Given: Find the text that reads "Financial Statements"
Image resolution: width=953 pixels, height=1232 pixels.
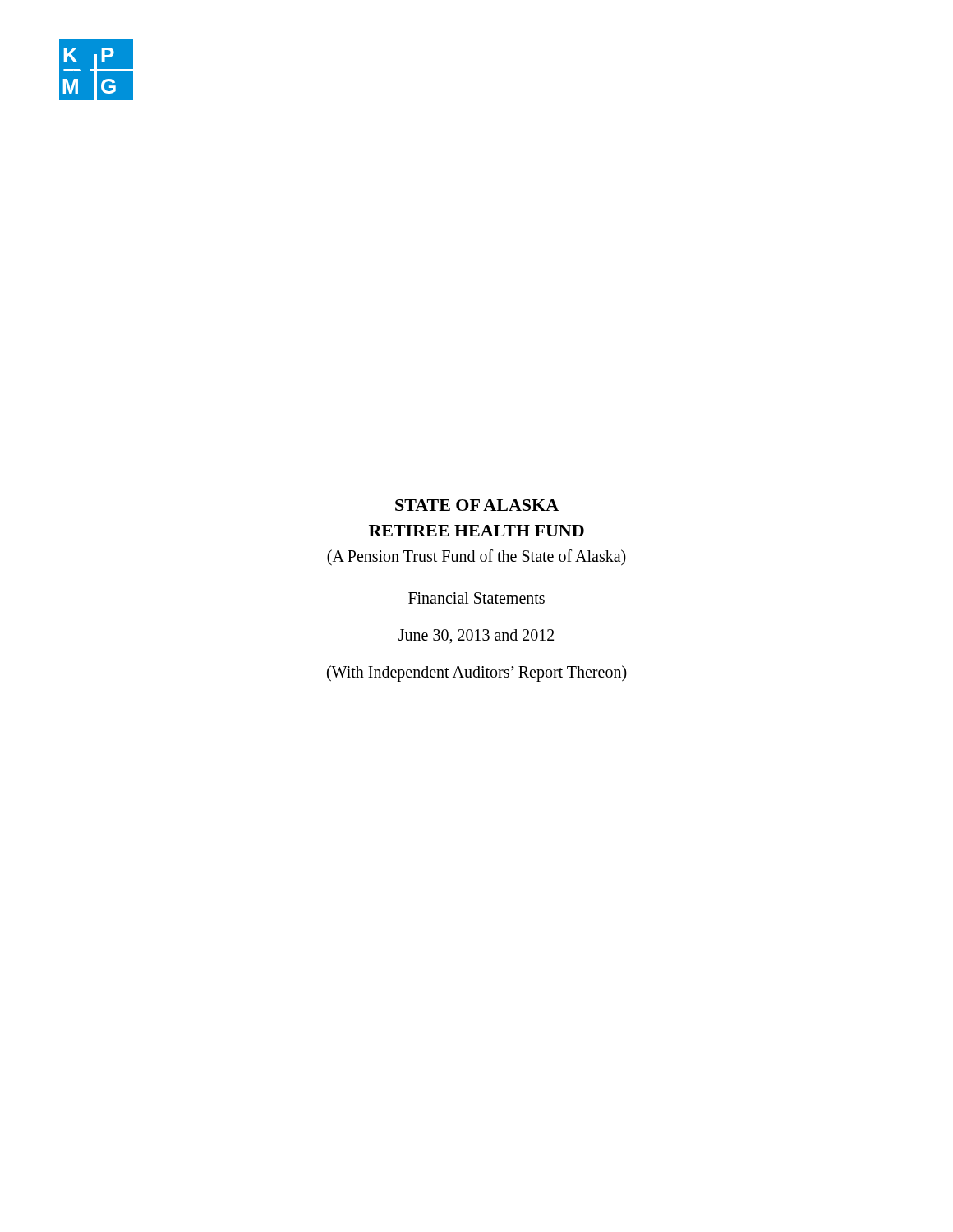Looking at the screenshot, I should 476,598.
